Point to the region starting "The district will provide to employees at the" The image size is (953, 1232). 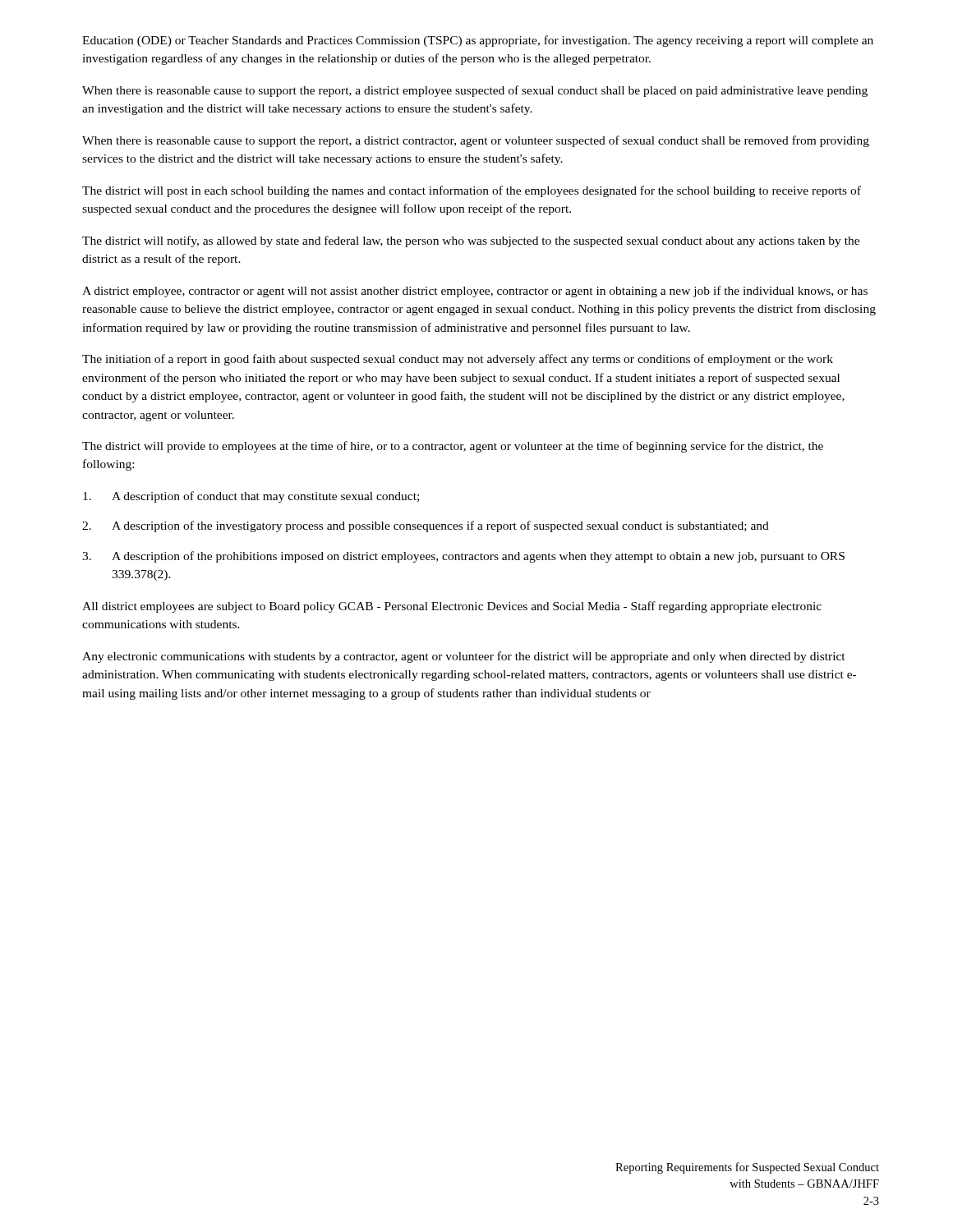(x=453, y=455)
